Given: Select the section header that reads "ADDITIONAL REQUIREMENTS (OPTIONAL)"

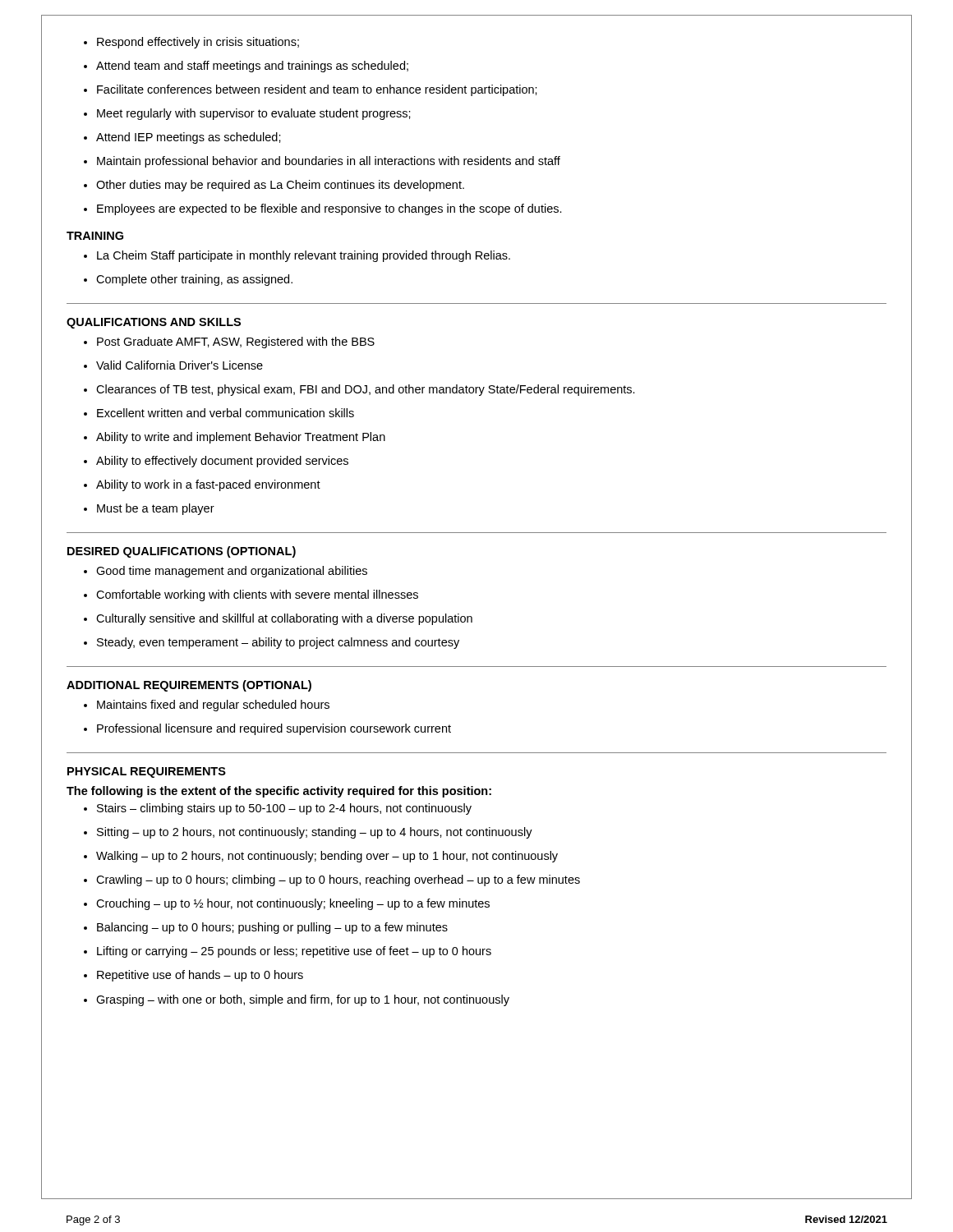Looking at the screenshot, I should coord(189,685).
